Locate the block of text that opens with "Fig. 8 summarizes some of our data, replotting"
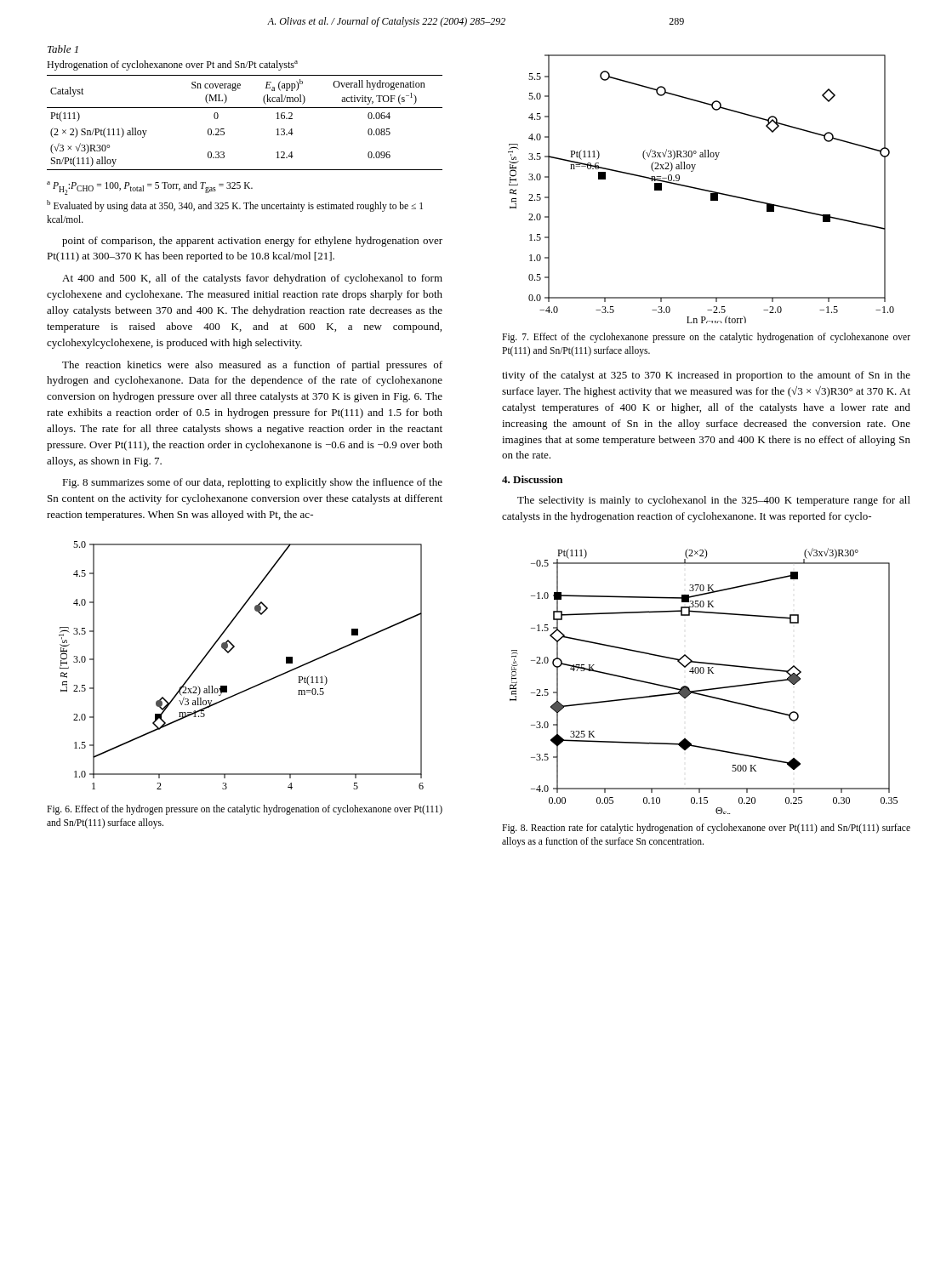952x1276 pixels. coord(245,498)
